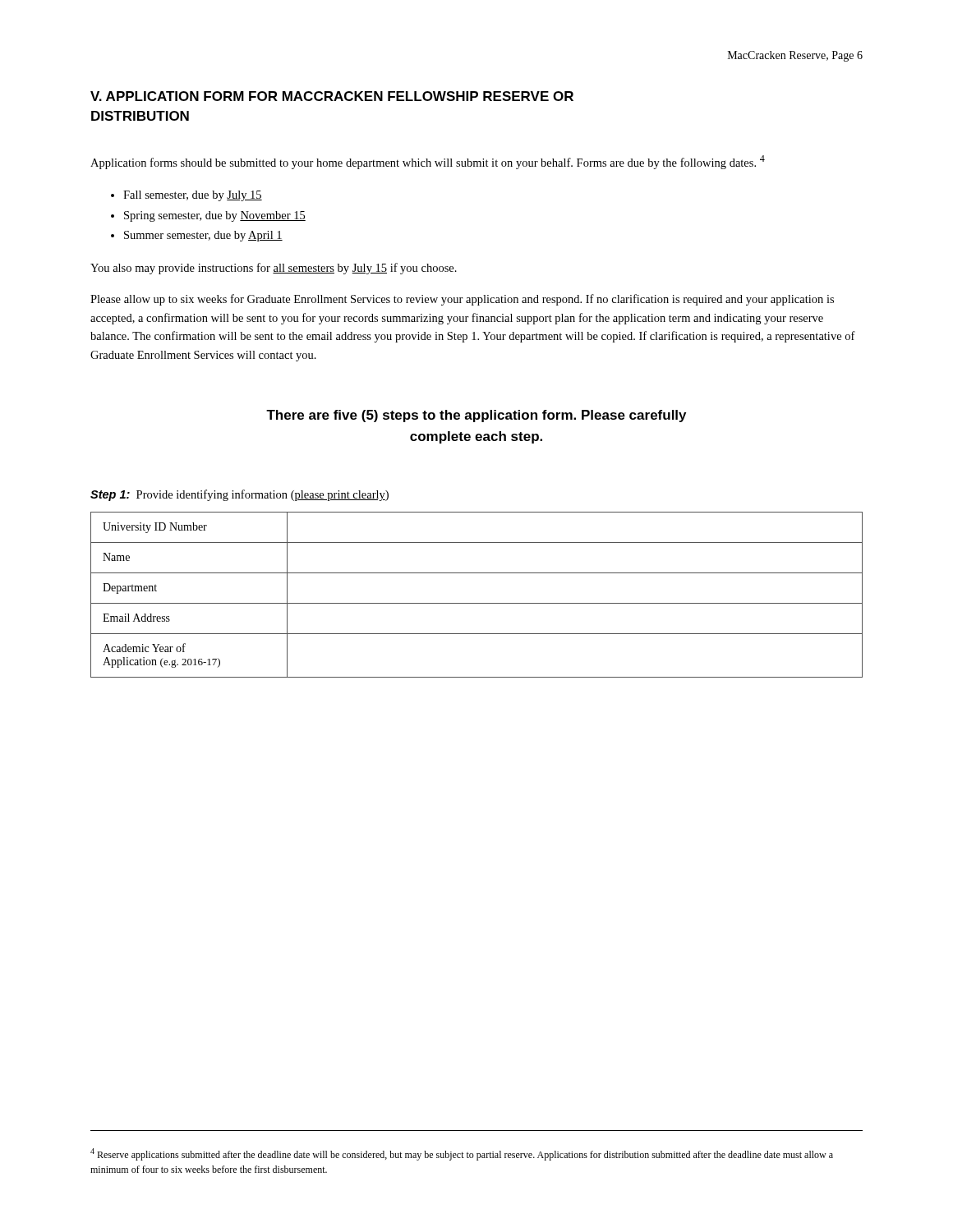Find the text starting "V. APPLICATION FORM FOR MACCRACKEN FELLOWSHIP"
Image resolution: width=953 pixels, height=1232 pixels.
(332, 106)
